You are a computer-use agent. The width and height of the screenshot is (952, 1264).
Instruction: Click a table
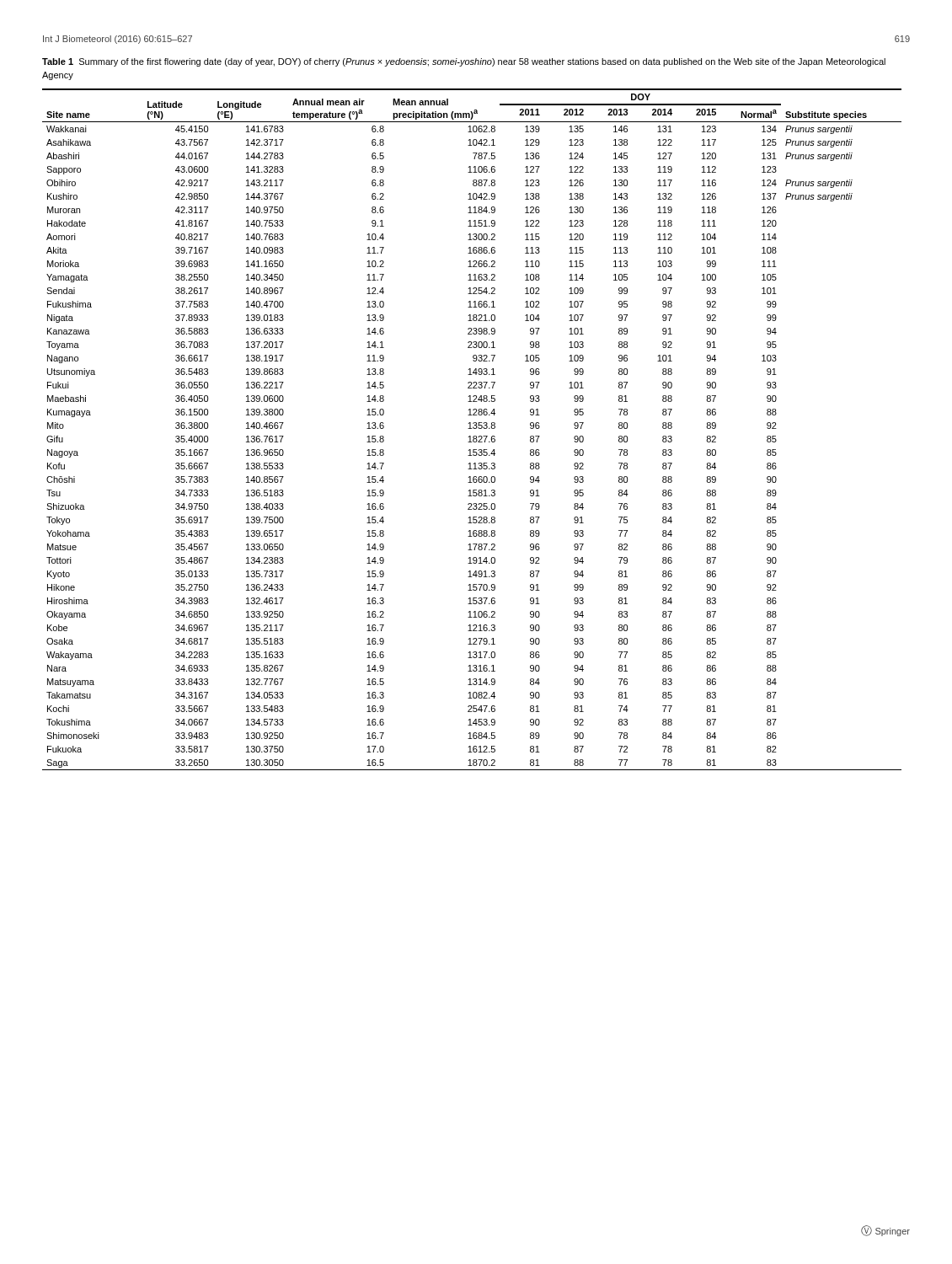point(472,429)
